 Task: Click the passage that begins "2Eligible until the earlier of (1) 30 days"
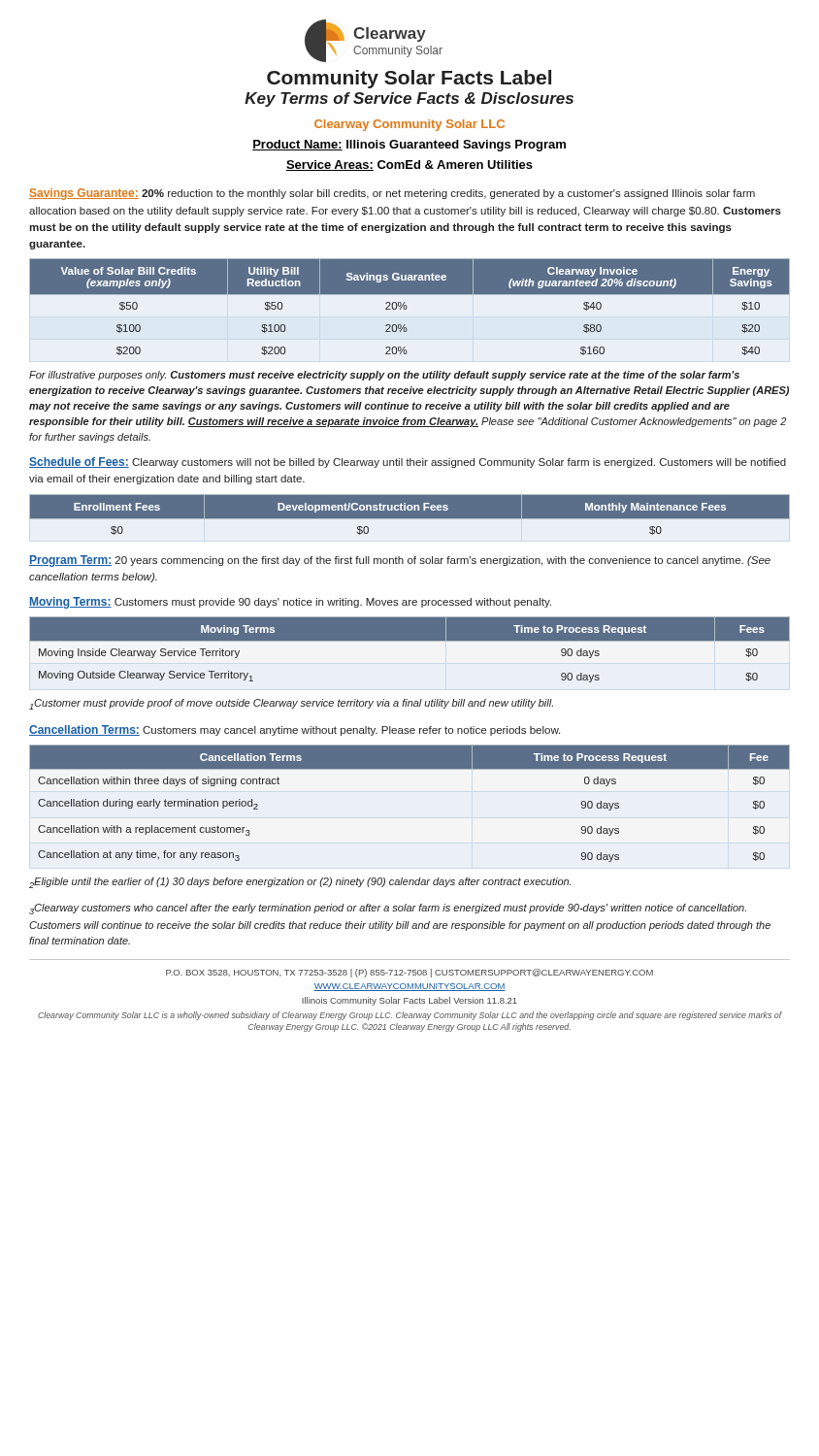[301, 883]
